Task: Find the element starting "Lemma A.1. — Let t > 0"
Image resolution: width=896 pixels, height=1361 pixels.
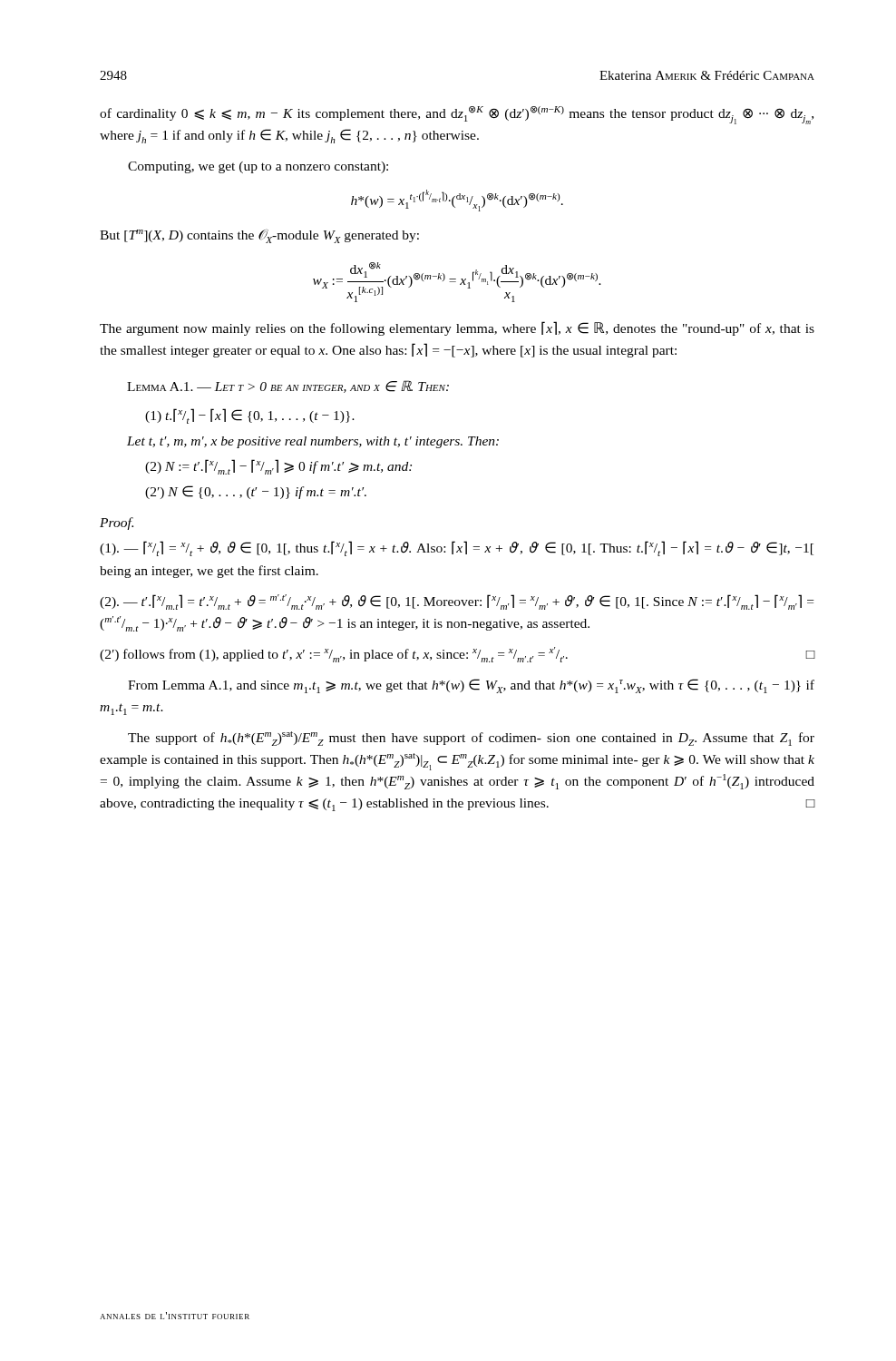Action: click(288, 387)
